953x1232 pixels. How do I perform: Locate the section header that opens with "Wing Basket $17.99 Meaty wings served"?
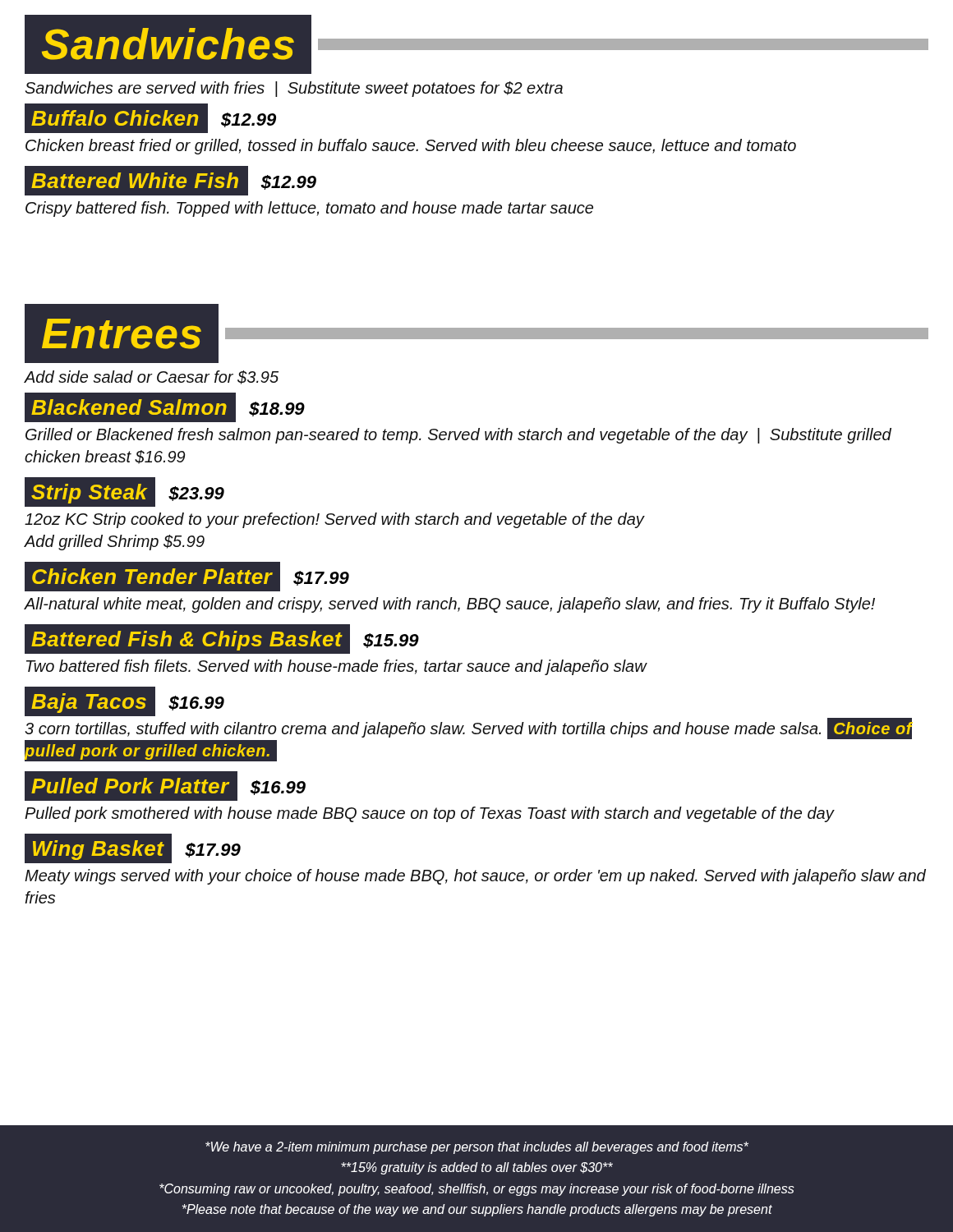[x=476, y=873]
